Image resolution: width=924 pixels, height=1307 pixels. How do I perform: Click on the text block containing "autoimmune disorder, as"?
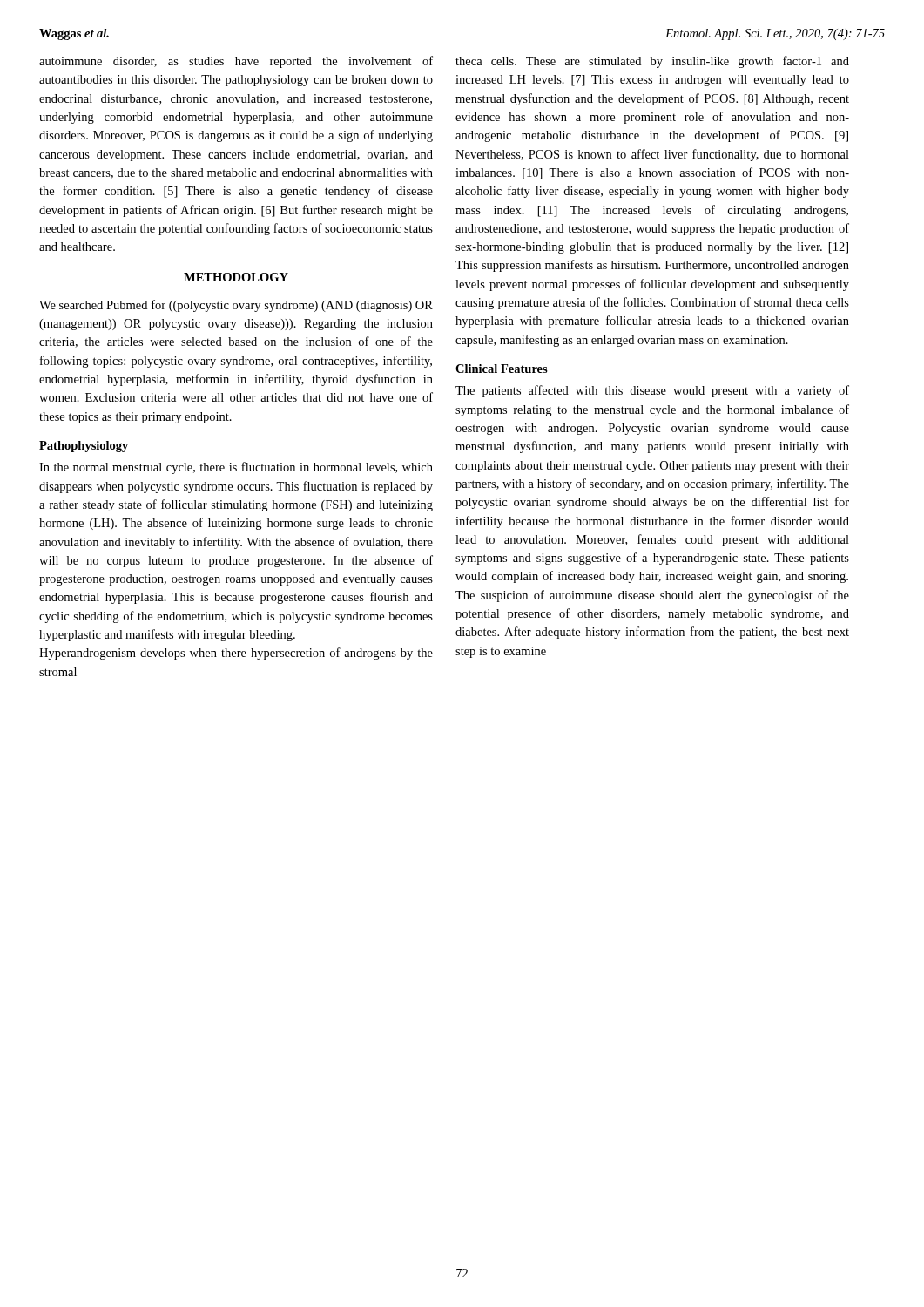(x=236, y=154)
